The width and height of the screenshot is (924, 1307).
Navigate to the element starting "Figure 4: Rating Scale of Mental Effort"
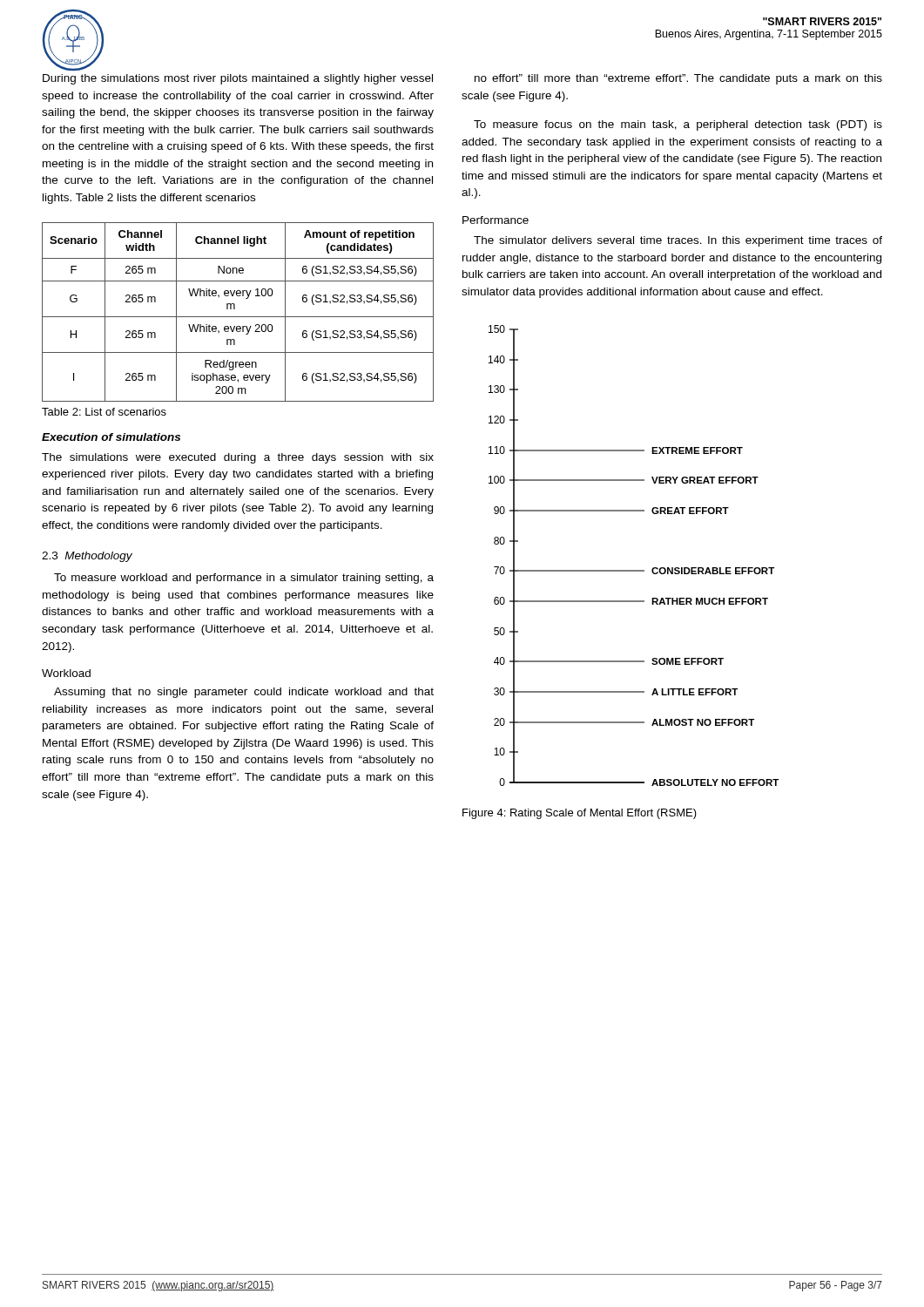(x=579, y=813)
